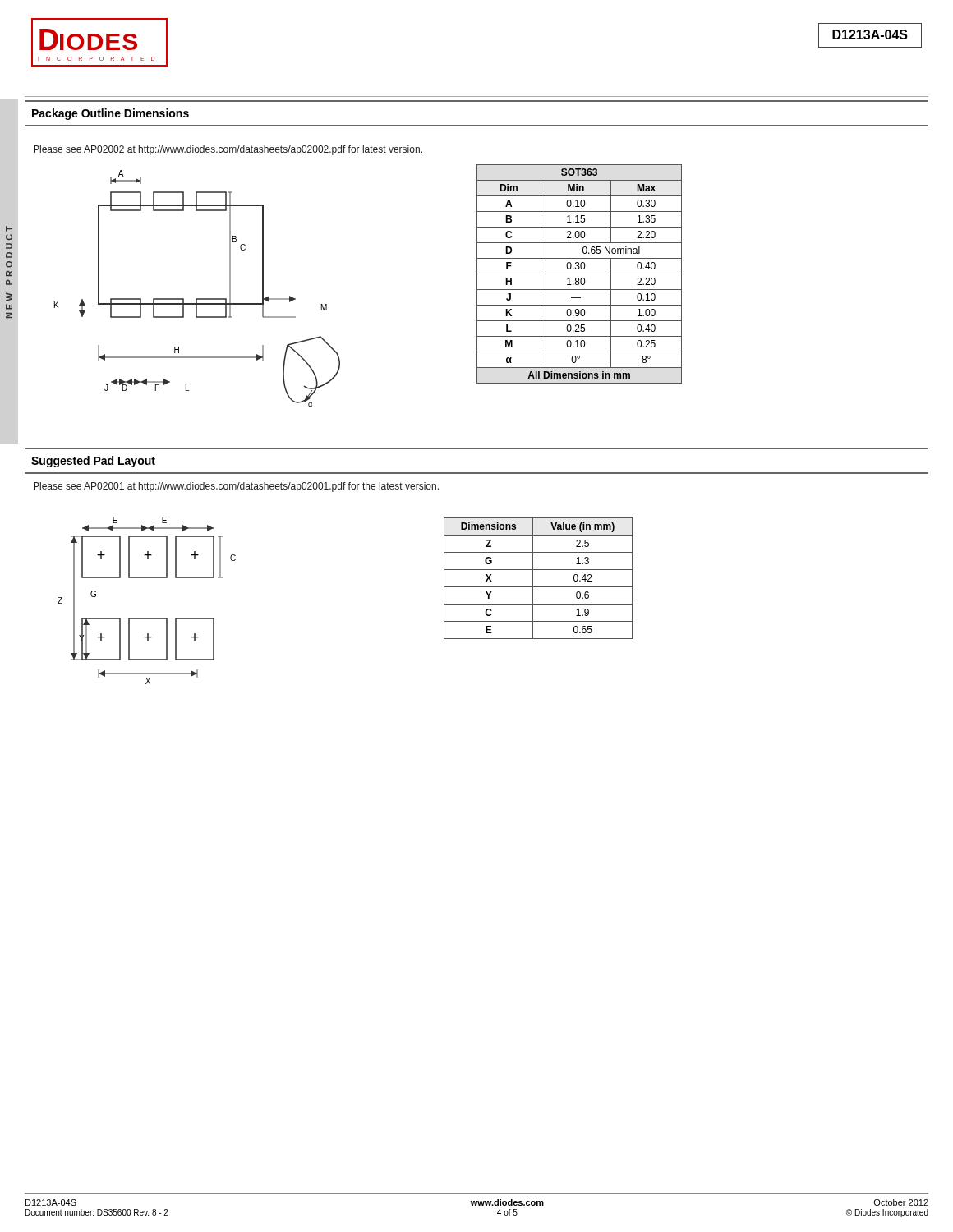
Task: Find the text block containing "Please see AP02002 at http://www.diodes.com/datasheets/ap02002.pdf for"
Action: pyautogui.click(x=228, y=150)
